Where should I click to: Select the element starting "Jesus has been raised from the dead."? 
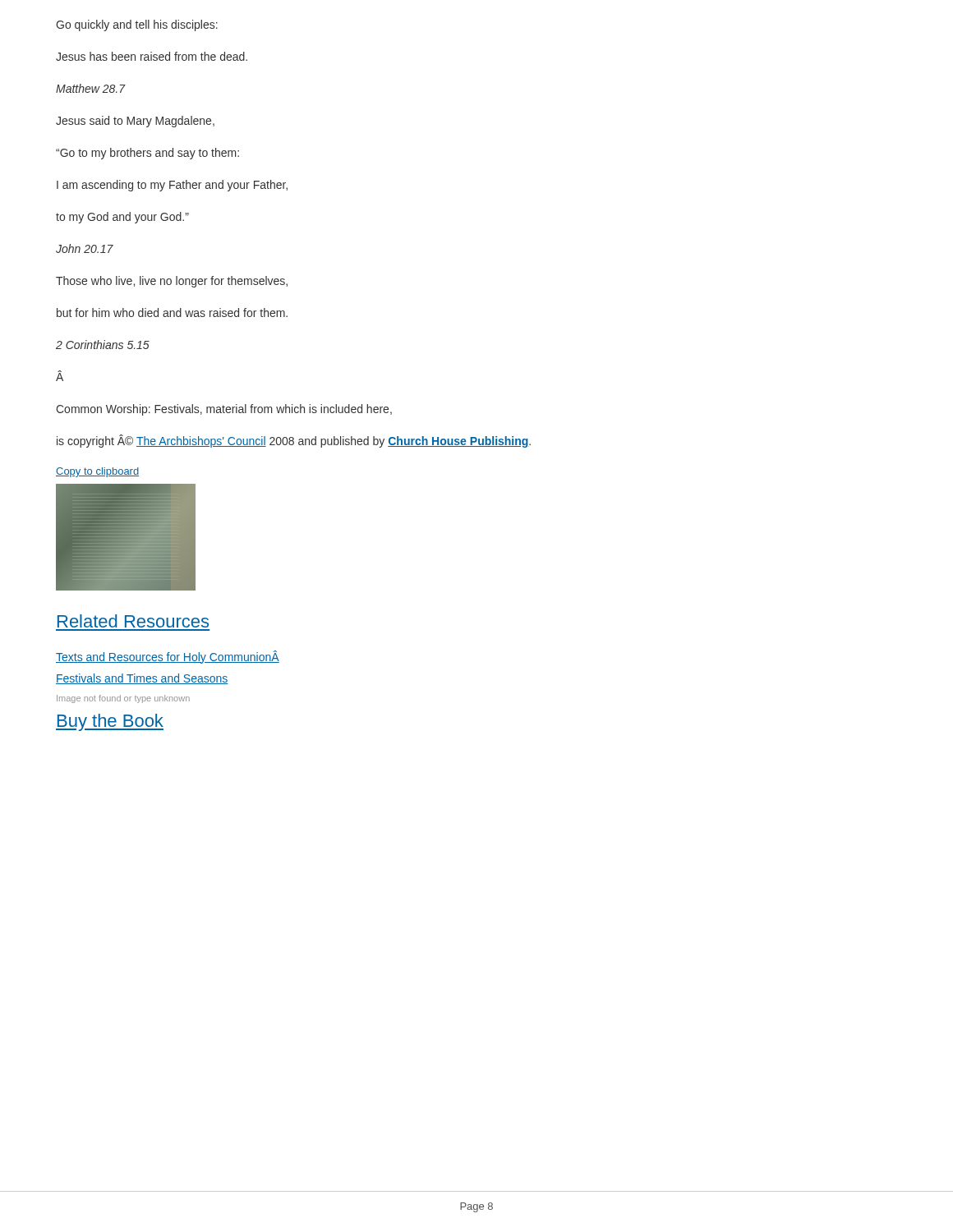click(x=152, y=57)
